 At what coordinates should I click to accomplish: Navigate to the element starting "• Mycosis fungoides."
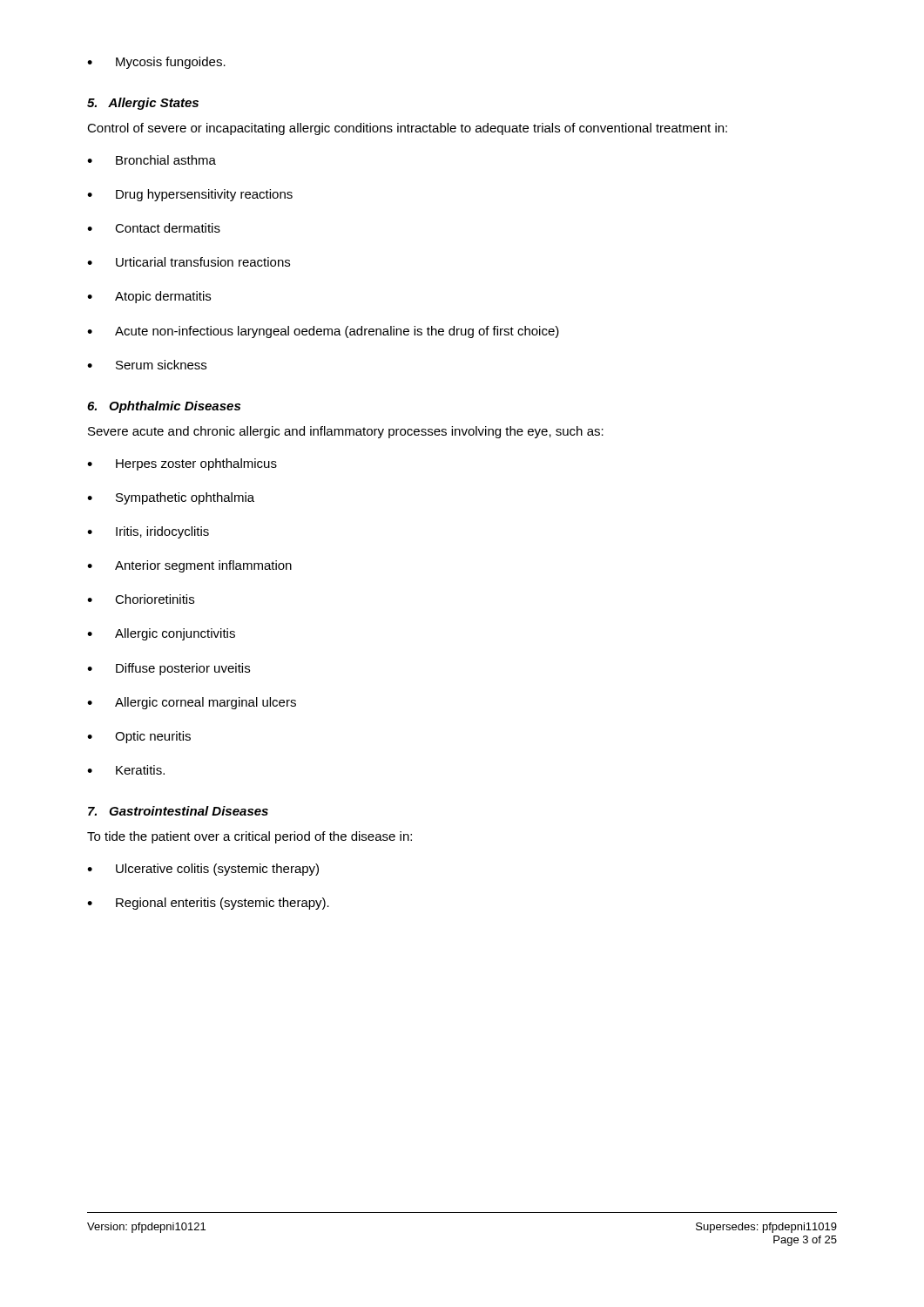click(157, 63)
